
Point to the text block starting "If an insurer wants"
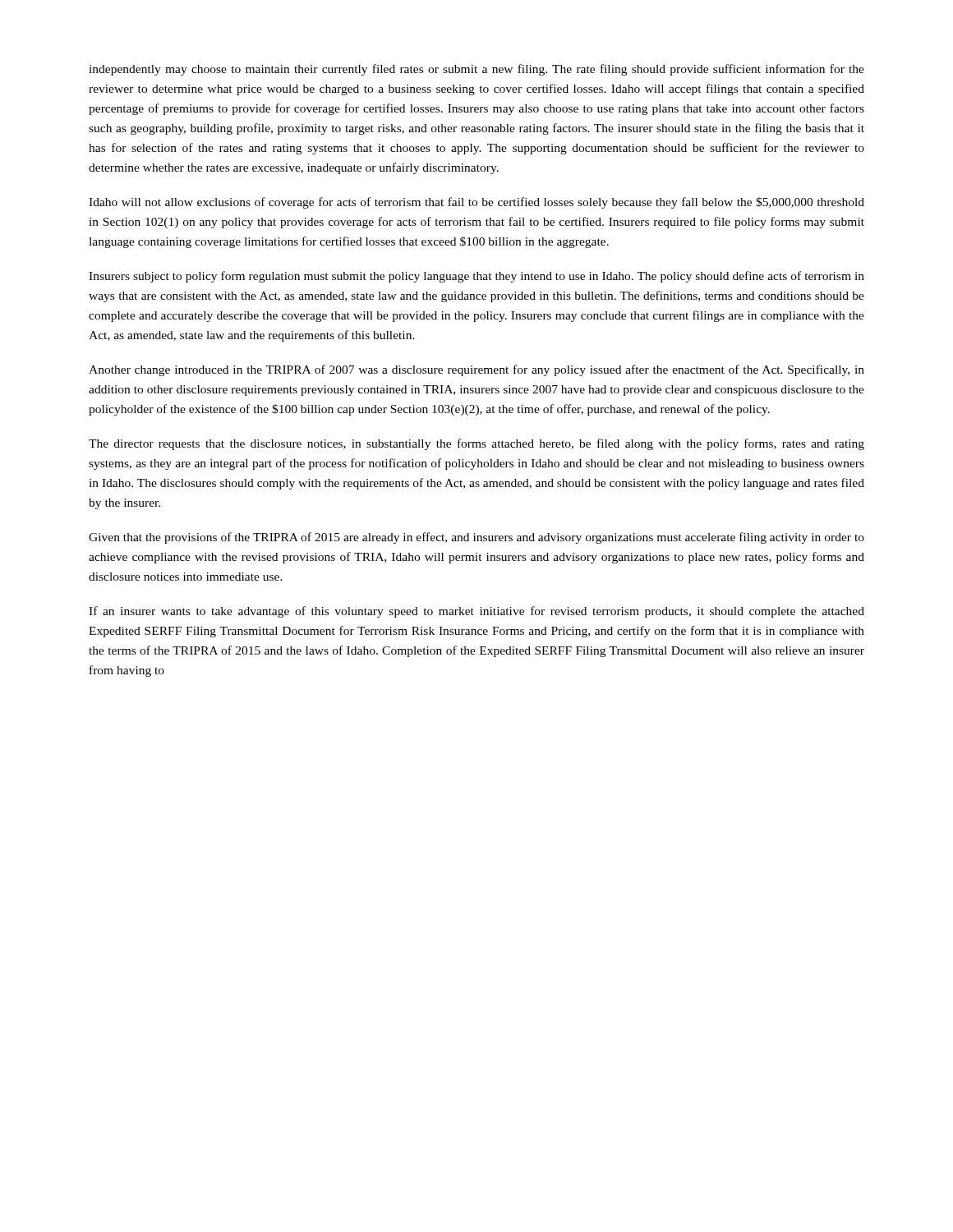pos(476,641)
